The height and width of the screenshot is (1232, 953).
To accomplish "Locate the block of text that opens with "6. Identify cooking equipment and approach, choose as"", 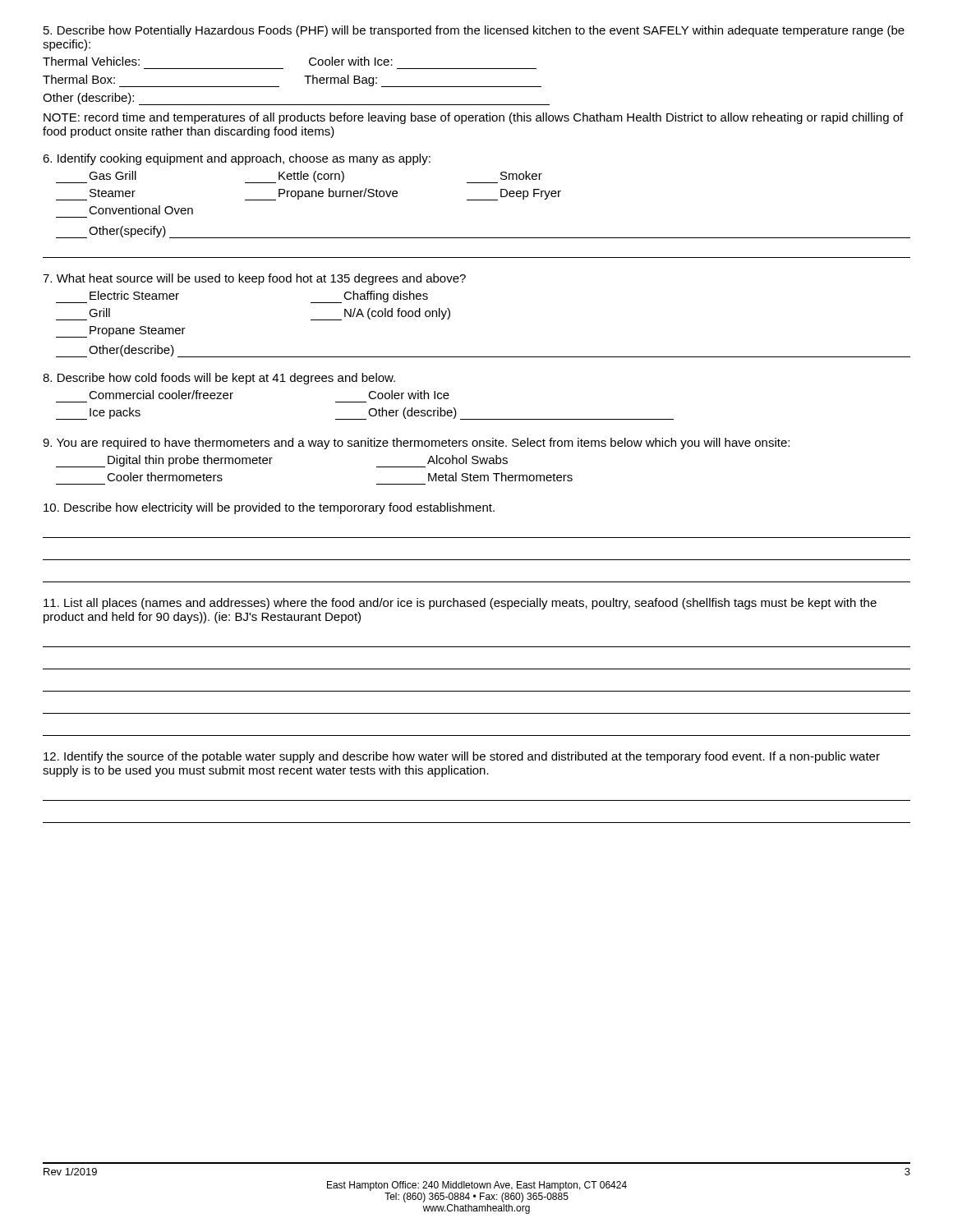I will point(476,205).
